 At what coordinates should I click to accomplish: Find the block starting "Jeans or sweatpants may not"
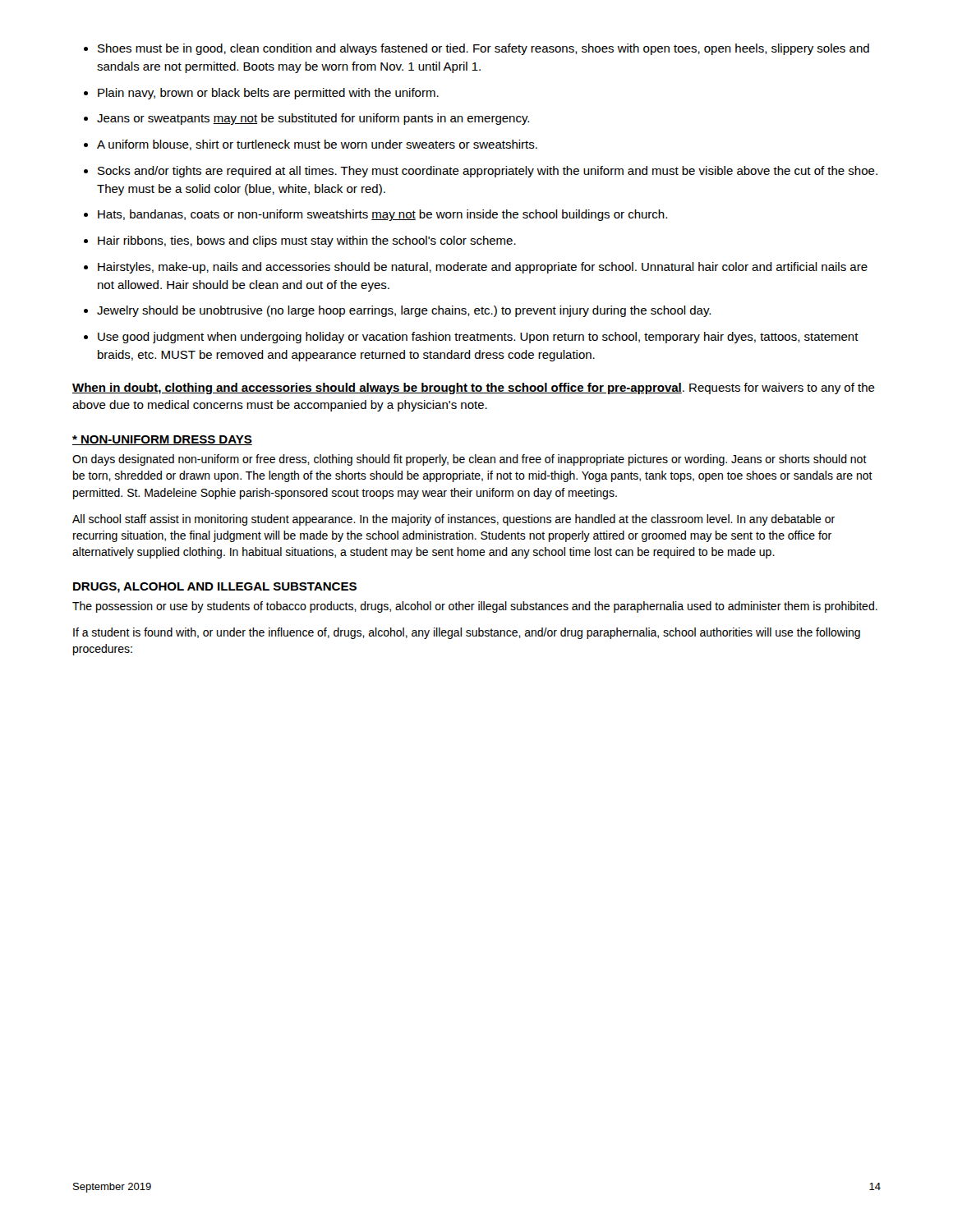[x=489, y=118]
